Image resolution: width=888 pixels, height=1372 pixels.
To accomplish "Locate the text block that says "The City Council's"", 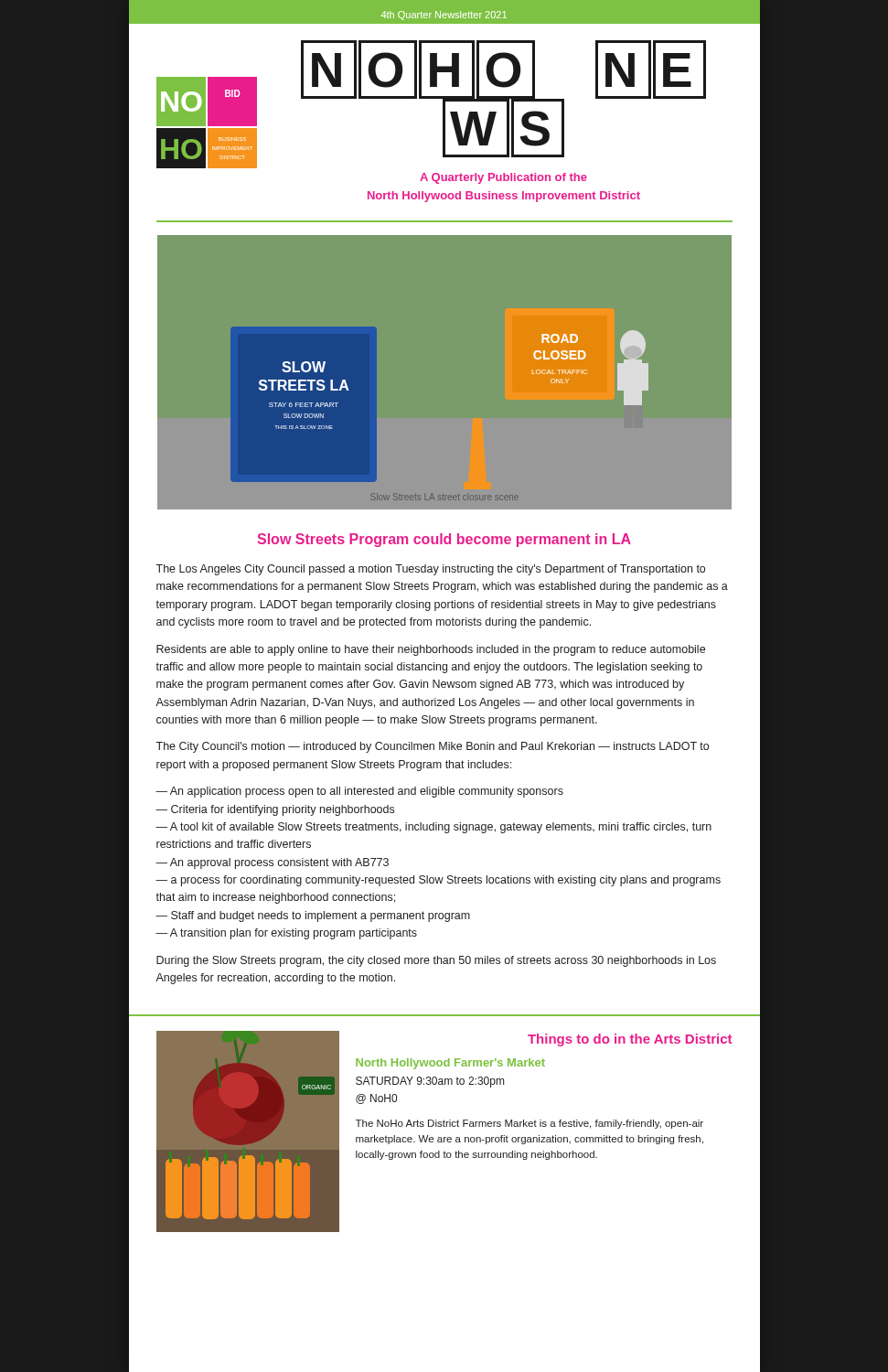I will (x=444, y=756).
